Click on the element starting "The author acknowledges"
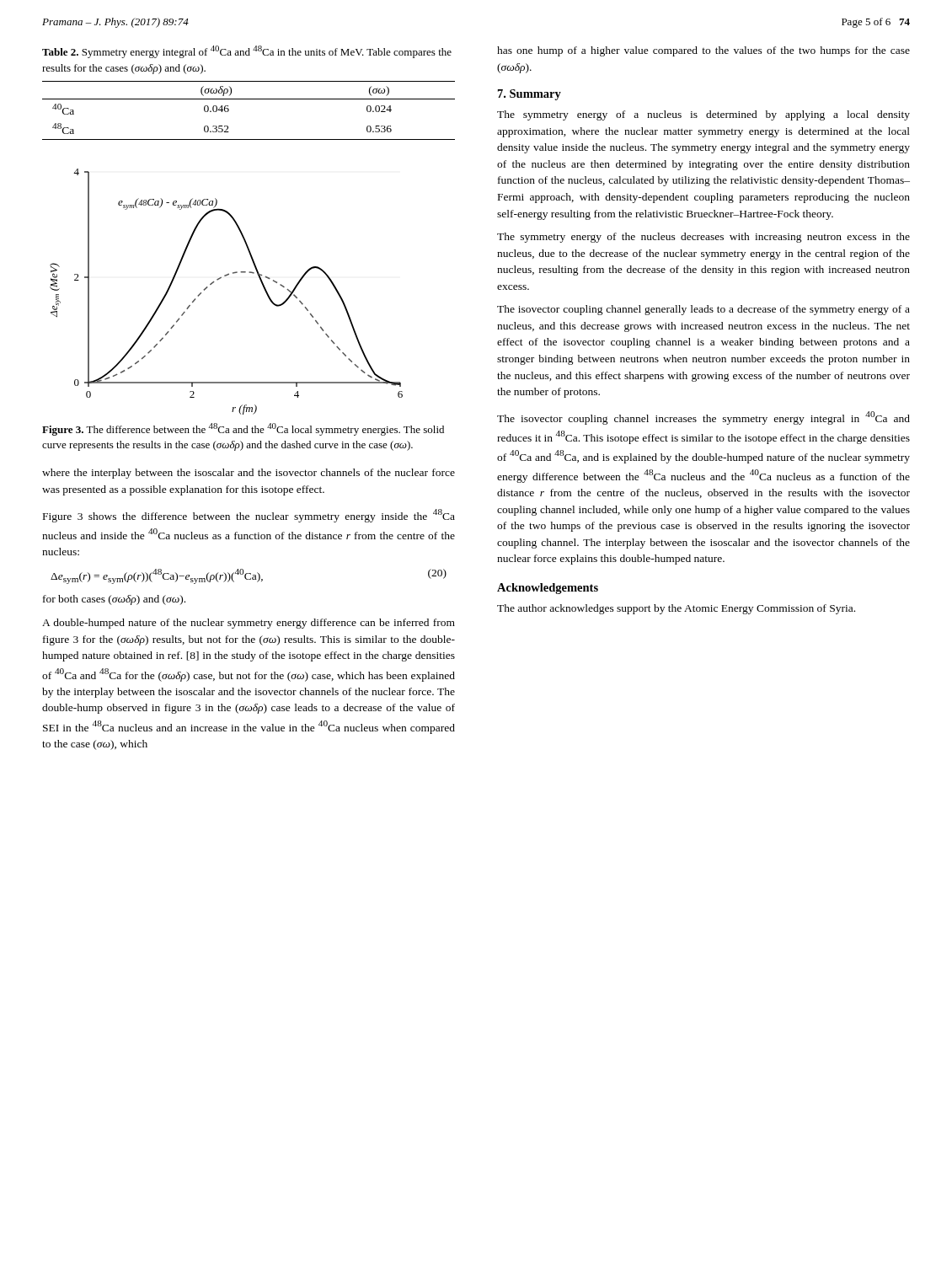 pyautogui.click(x=677, y=608)
